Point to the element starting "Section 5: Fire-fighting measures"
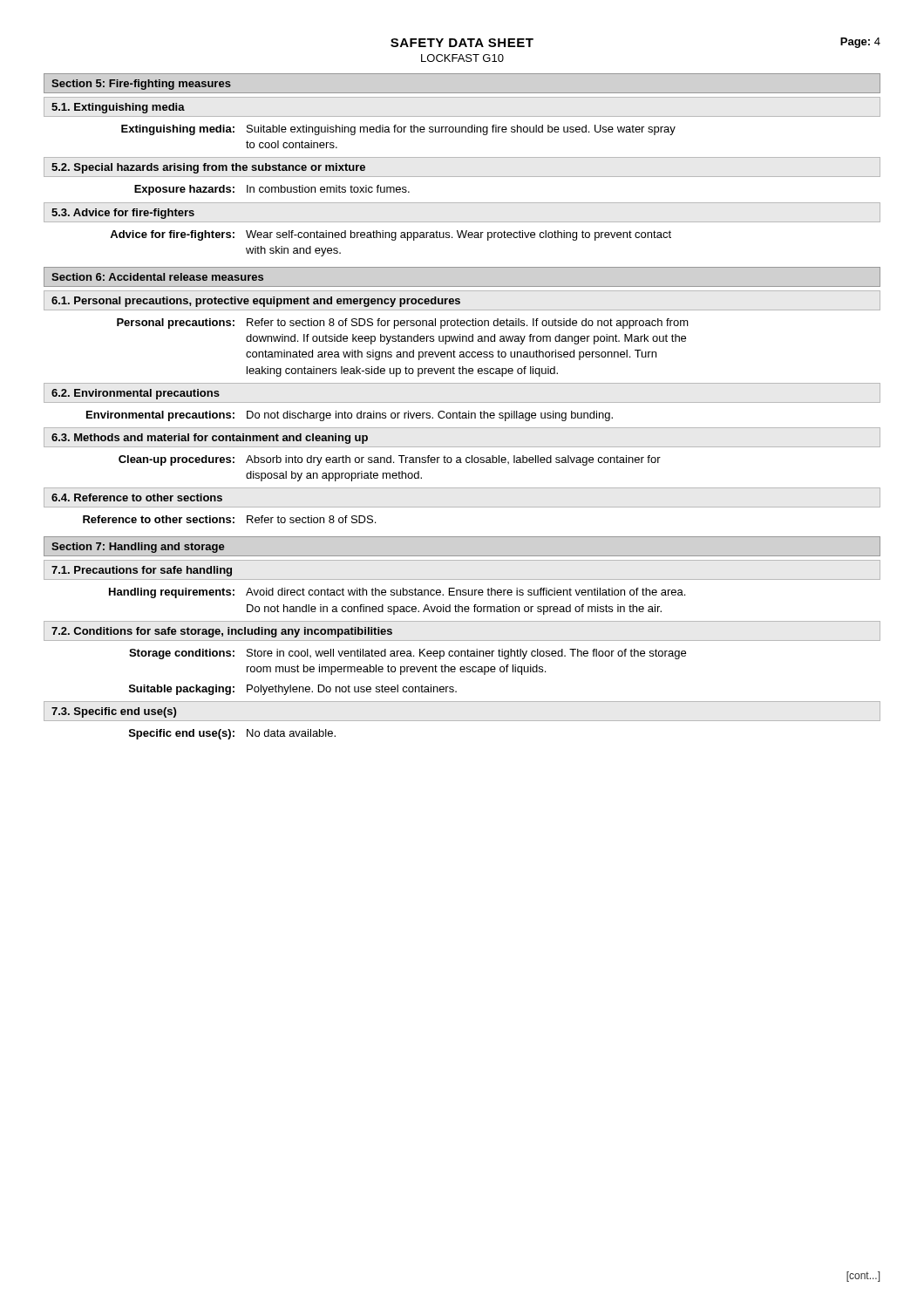924x1308 pixels. [x=141, y=83]
